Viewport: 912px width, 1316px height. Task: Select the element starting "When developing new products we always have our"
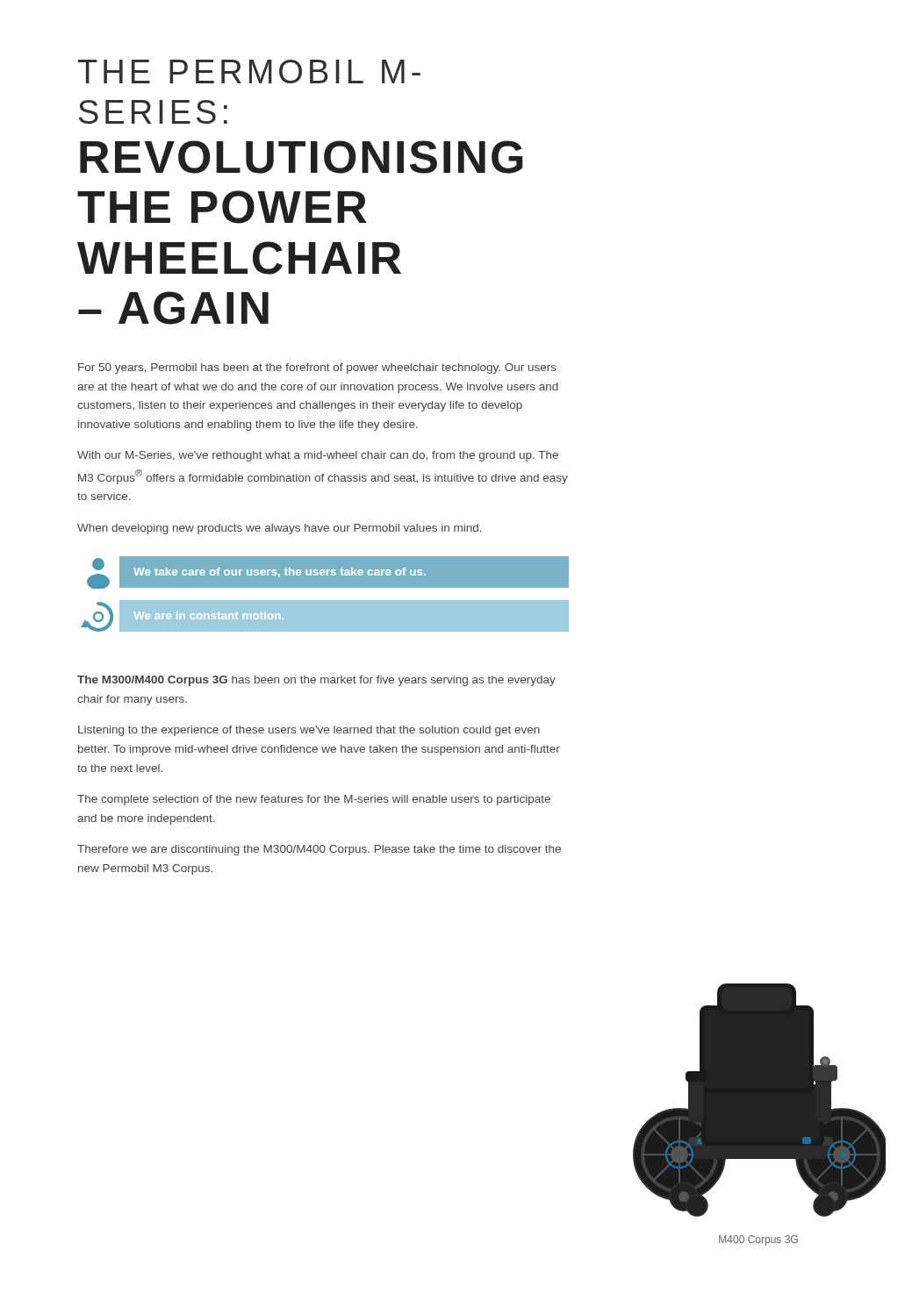tap(280, 527)
